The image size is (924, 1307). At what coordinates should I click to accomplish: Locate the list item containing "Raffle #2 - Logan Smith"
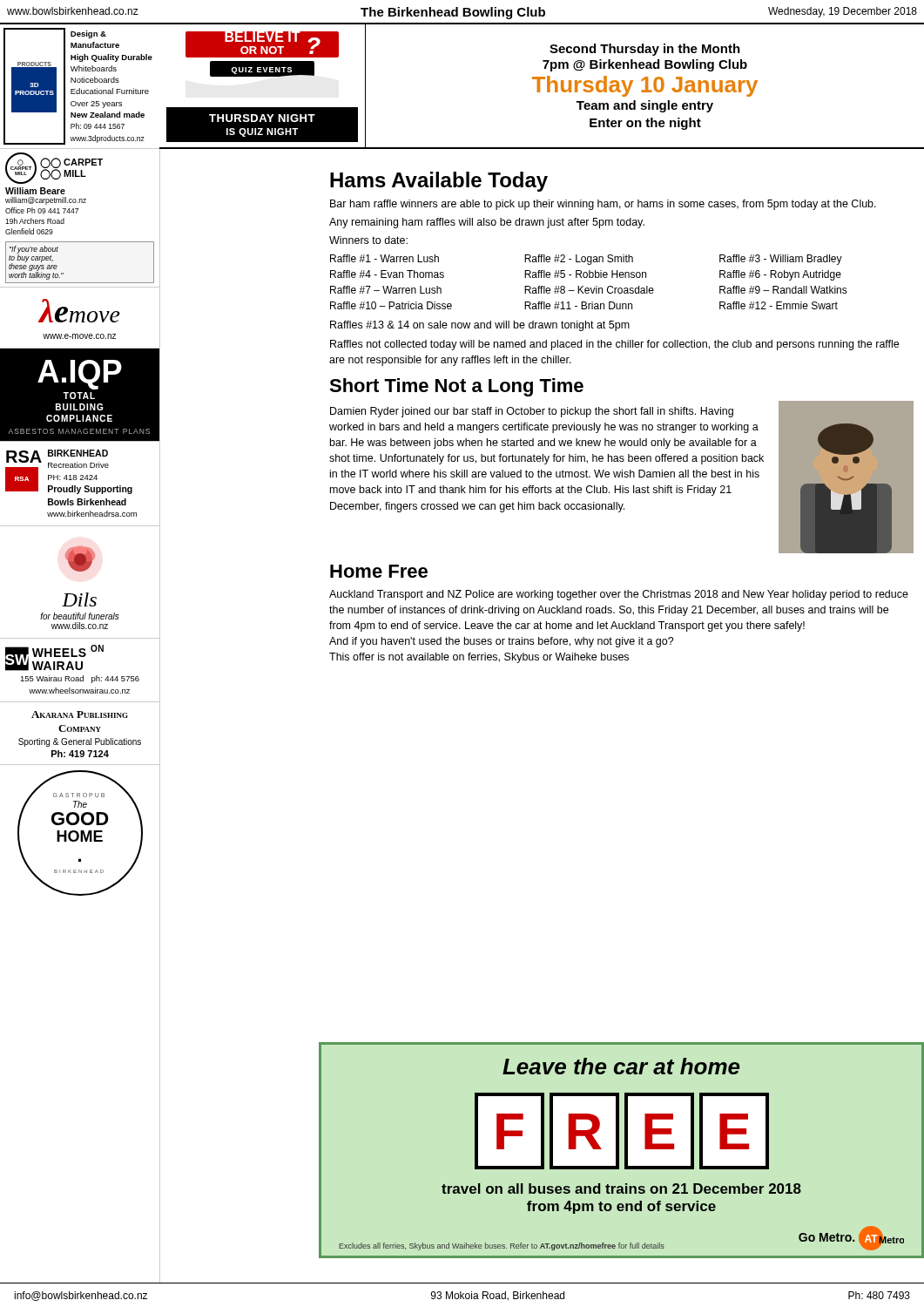click(x=579, y=259)
